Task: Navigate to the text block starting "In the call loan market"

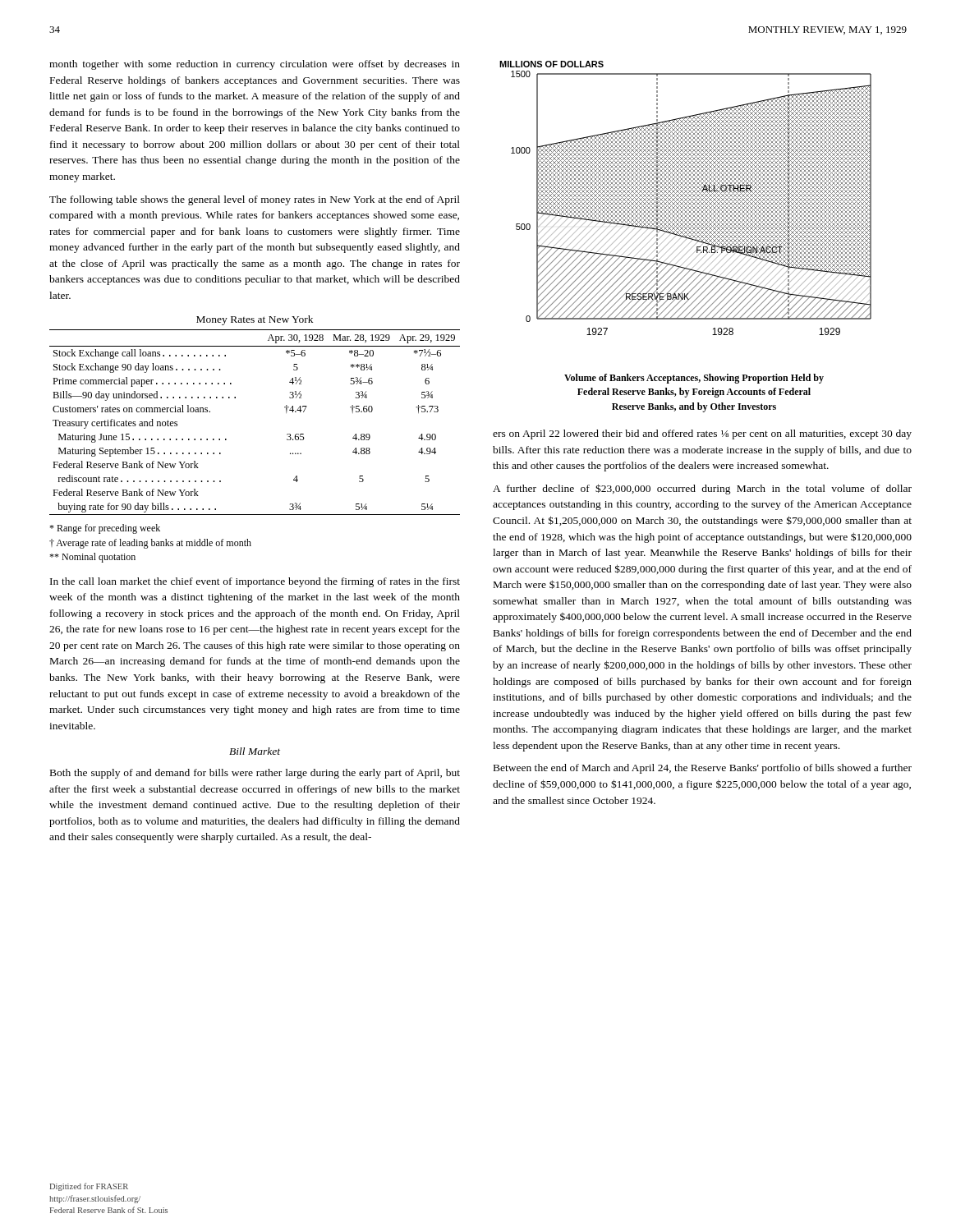Action: coord(255,653)
